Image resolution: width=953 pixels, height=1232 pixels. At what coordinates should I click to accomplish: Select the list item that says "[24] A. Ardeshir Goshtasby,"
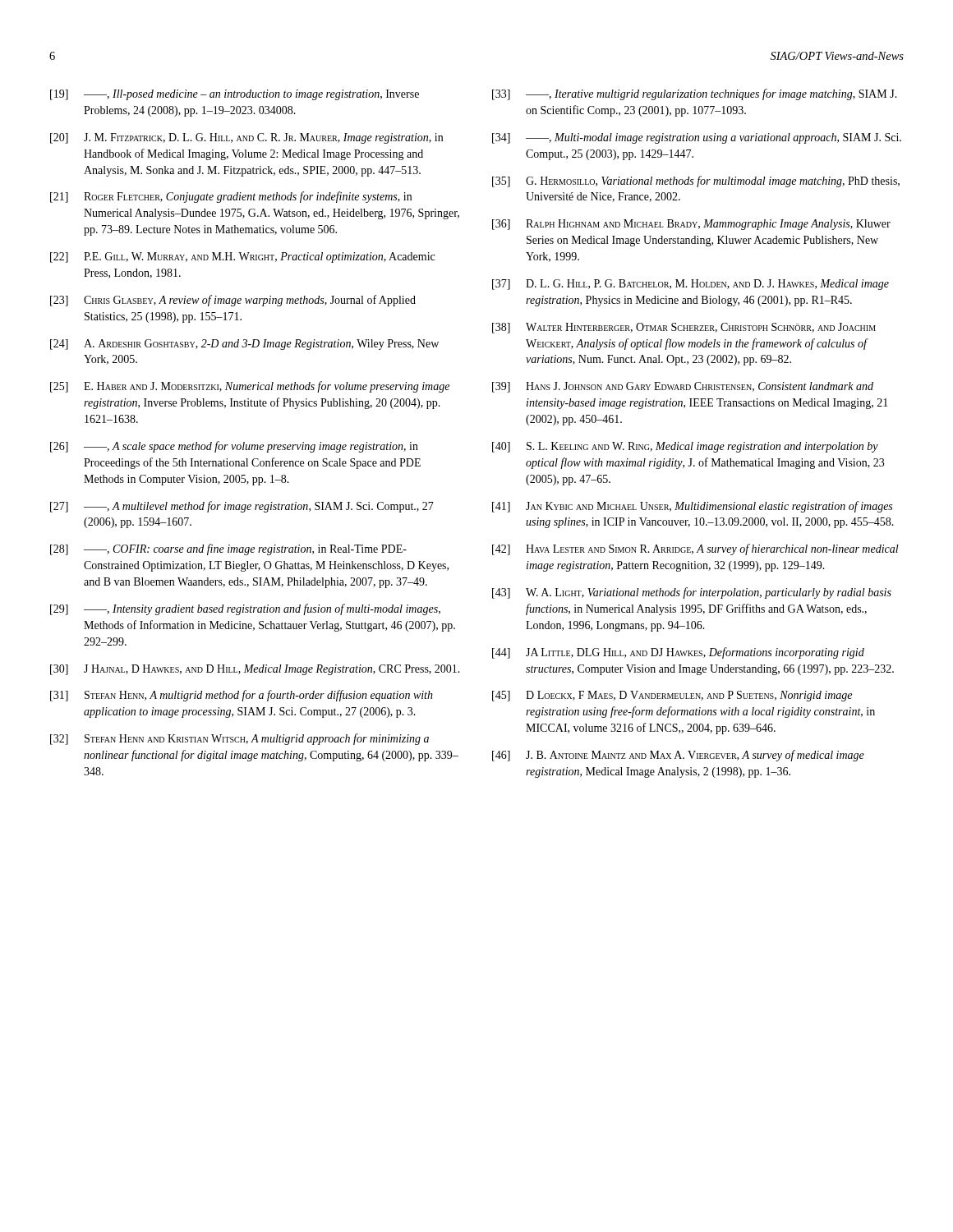(x=255, y=352)
